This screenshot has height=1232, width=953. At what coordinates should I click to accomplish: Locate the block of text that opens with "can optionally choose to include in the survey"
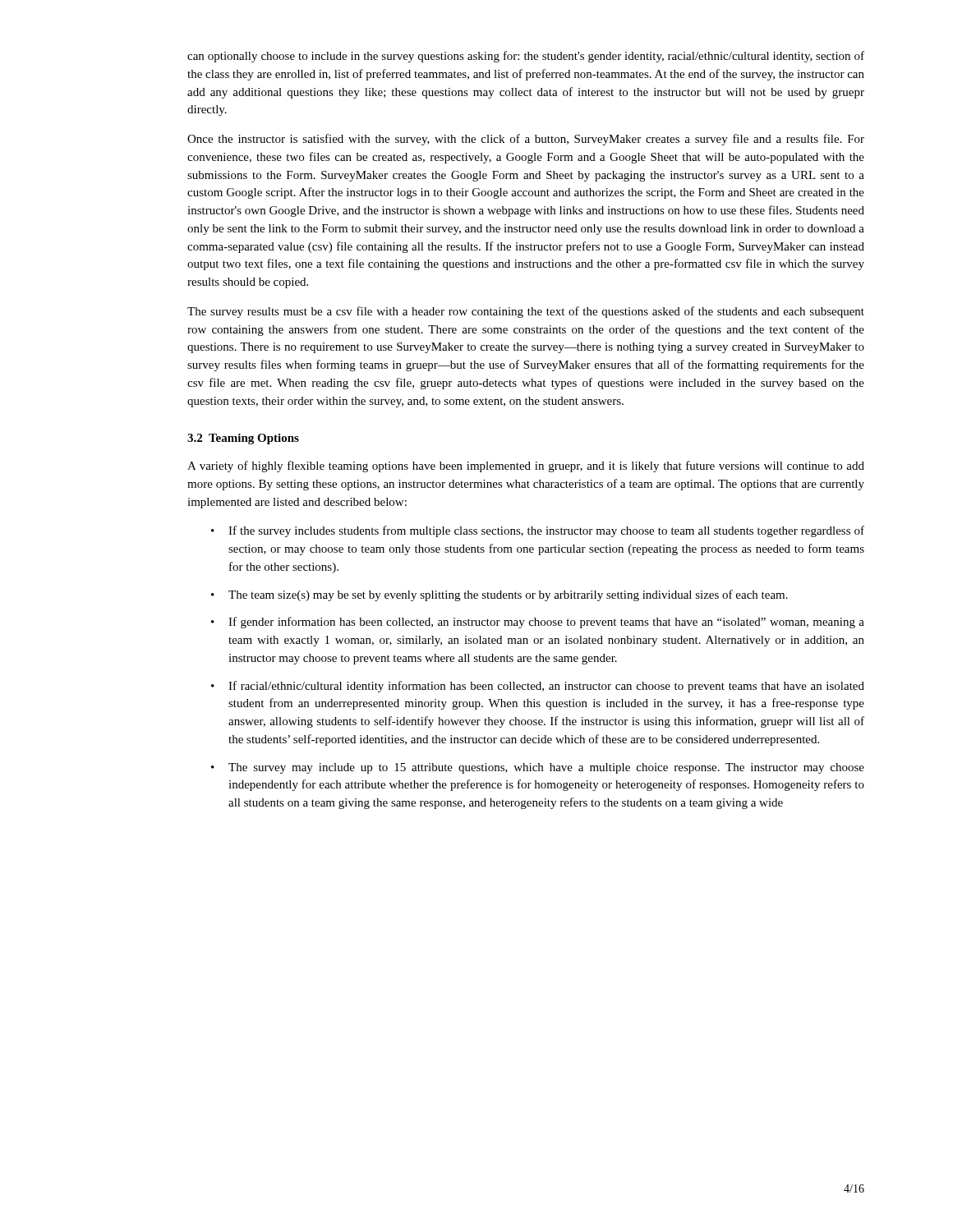click(x=526, y=83)
